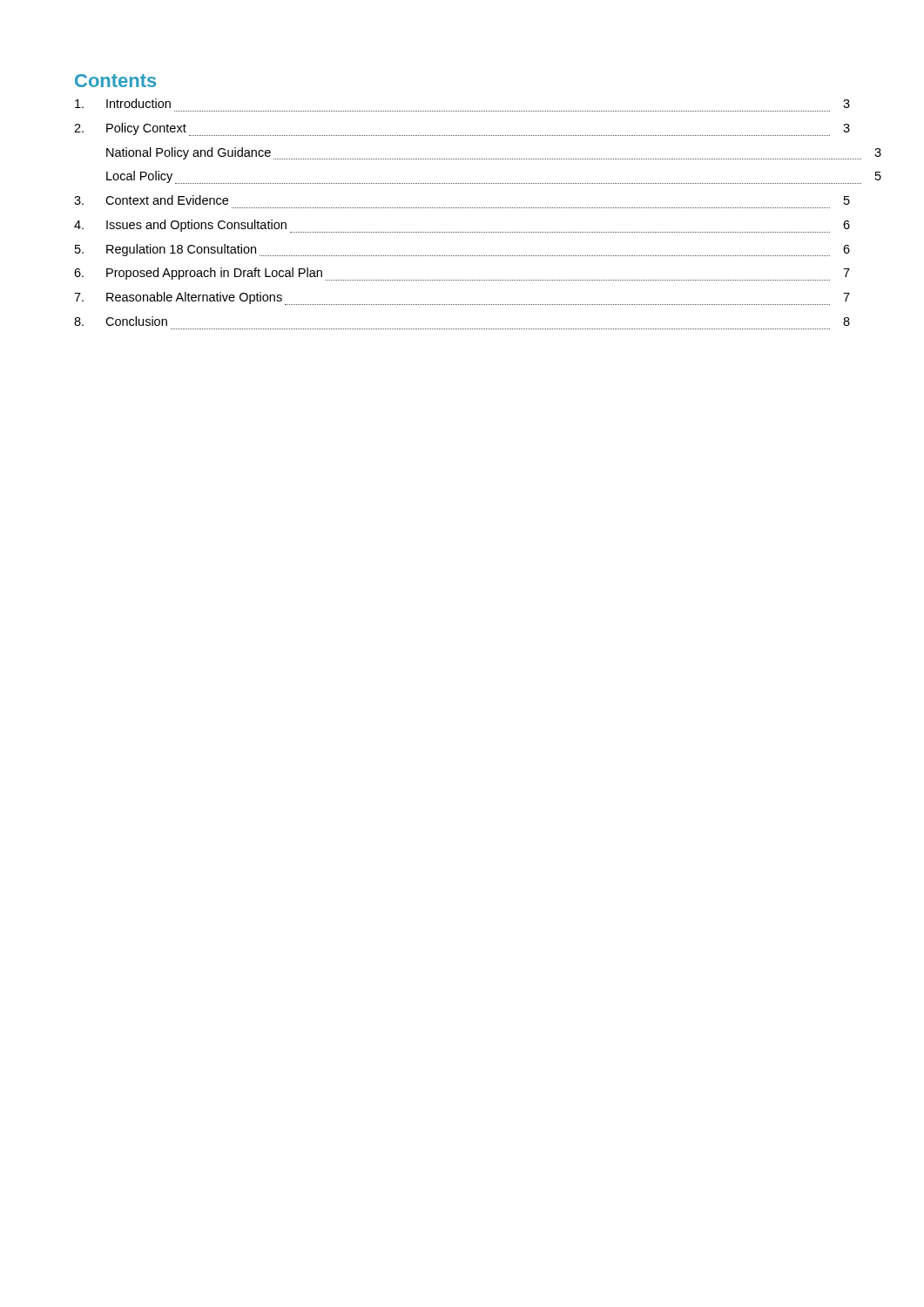Locate the list item with the text "8. Conclusion 8"

pyautogui.click(x=462, y=322)
